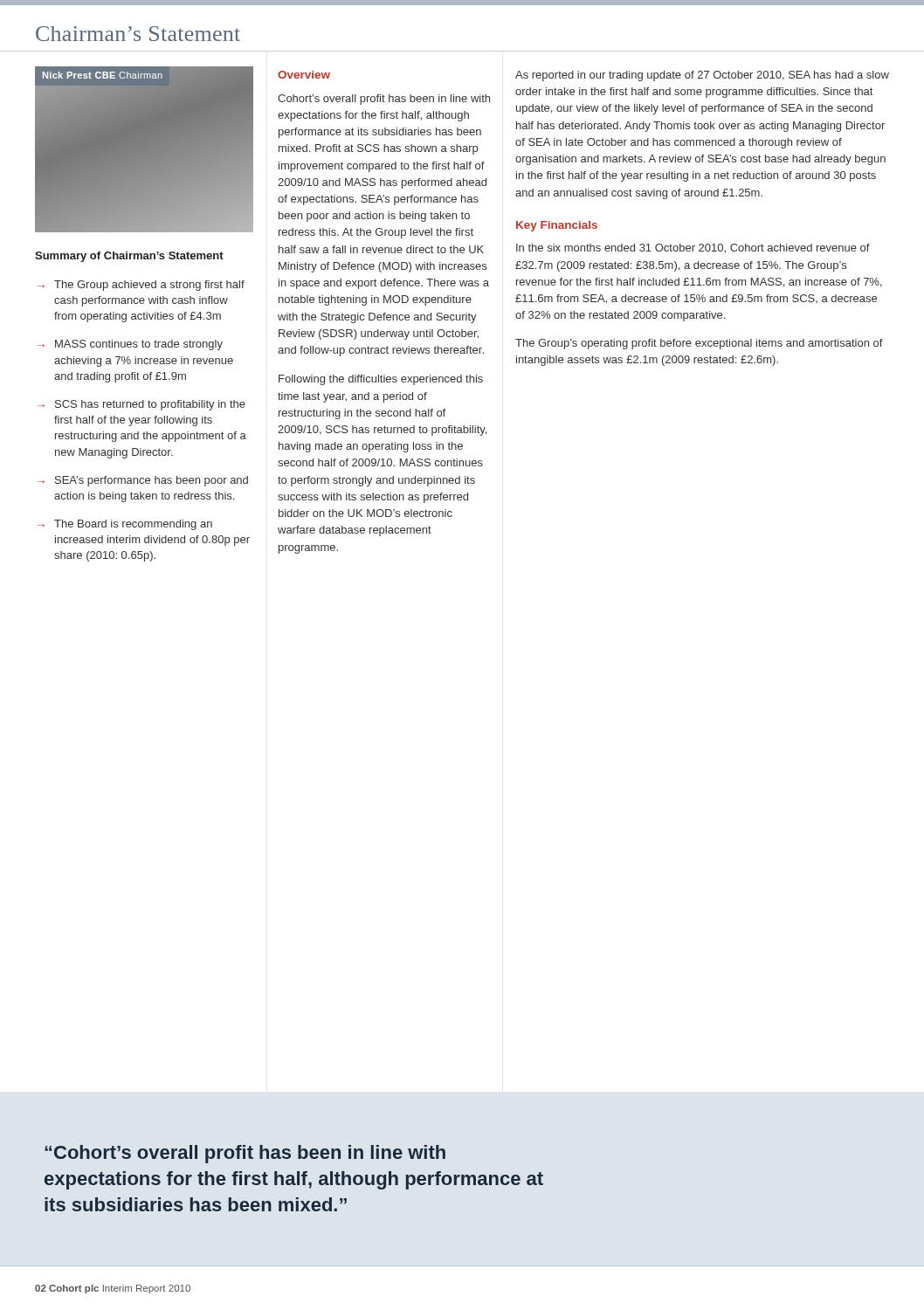Locate the passage starting "Chairman’s Statement"

tap(138, 34)
